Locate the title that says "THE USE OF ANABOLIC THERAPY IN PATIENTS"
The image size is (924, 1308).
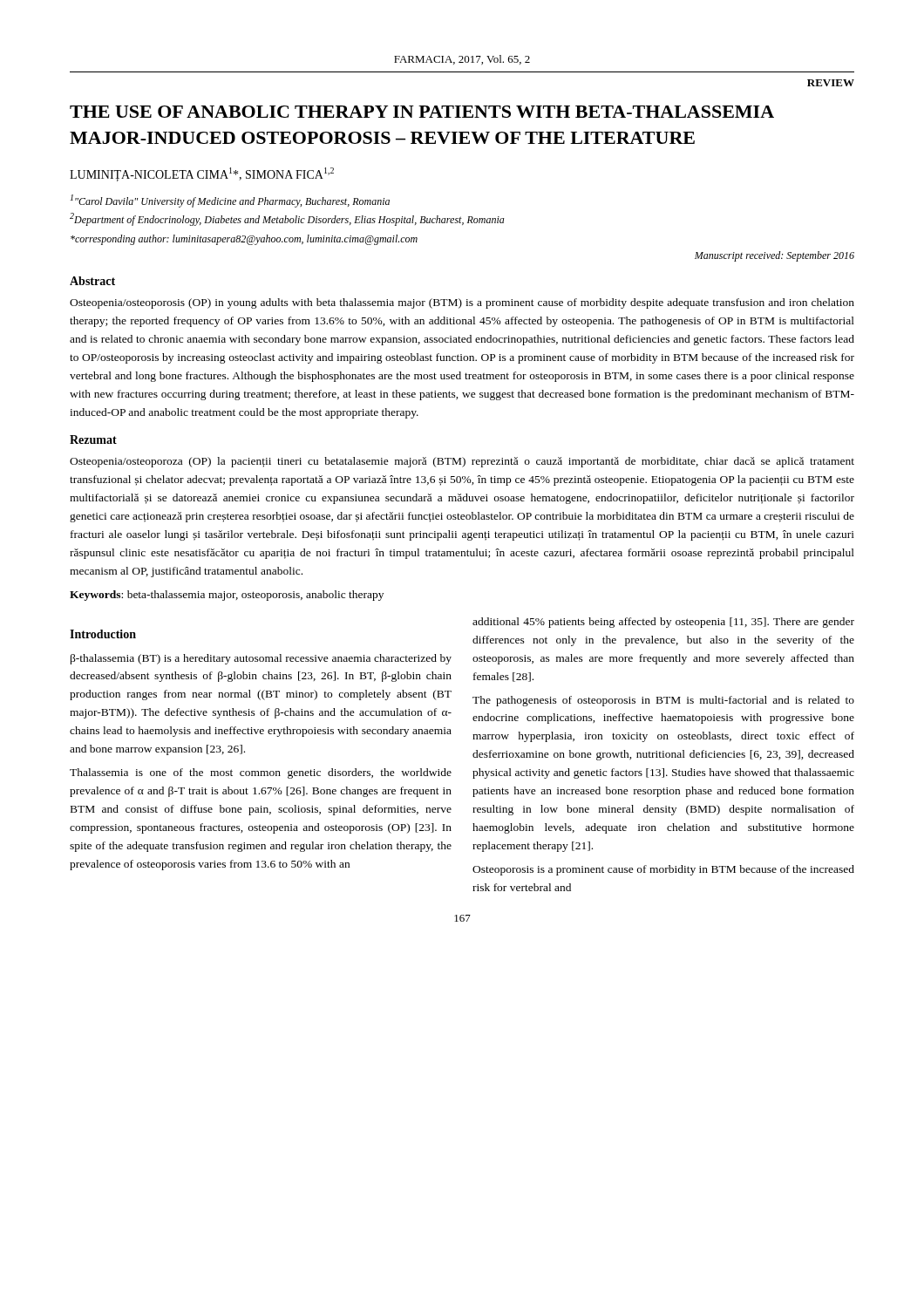click(421, 124)
